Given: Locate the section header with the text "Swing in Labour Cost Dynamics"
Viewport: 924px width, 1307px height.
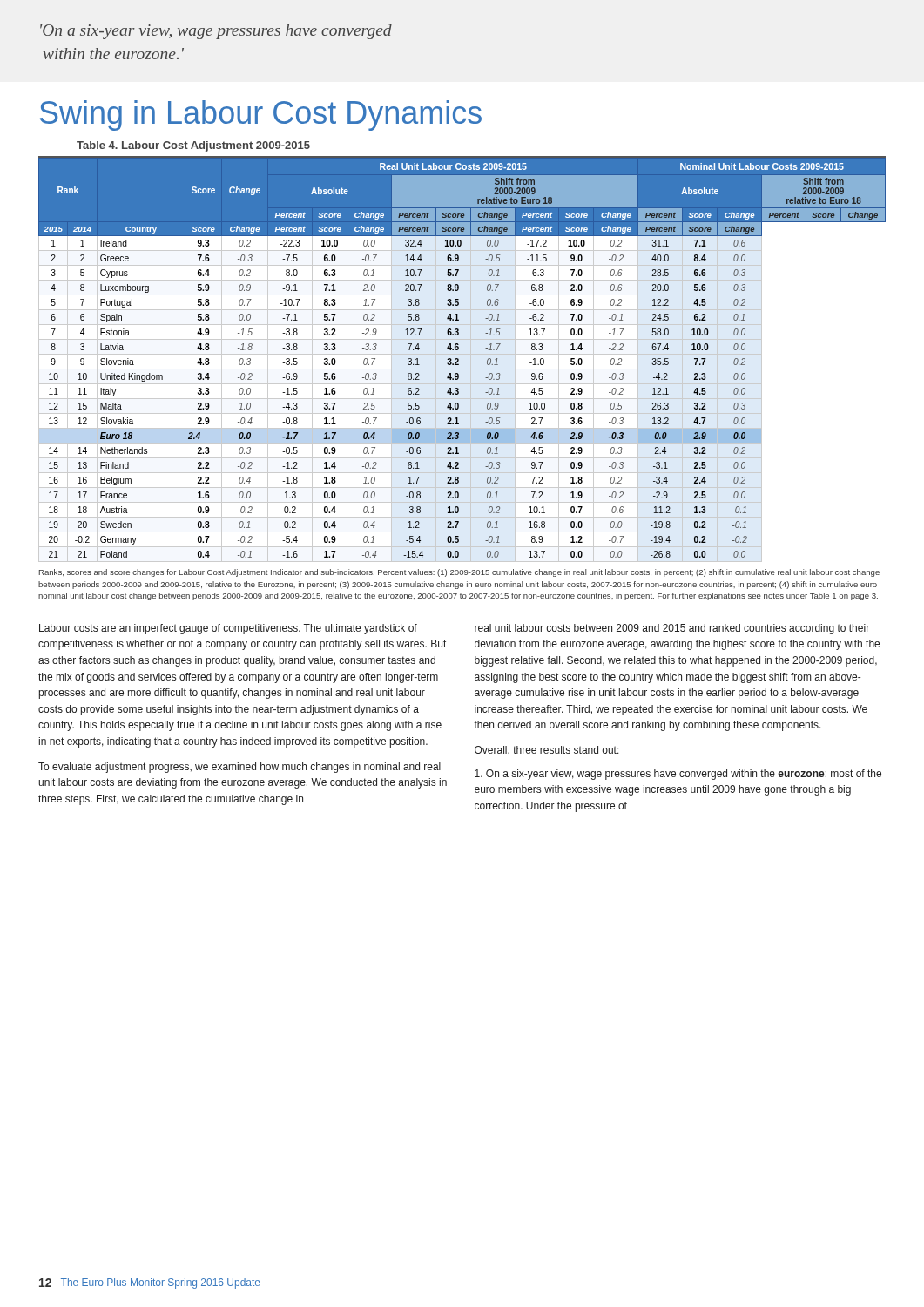Looking at the screenshot, I should tap(261, 113).
